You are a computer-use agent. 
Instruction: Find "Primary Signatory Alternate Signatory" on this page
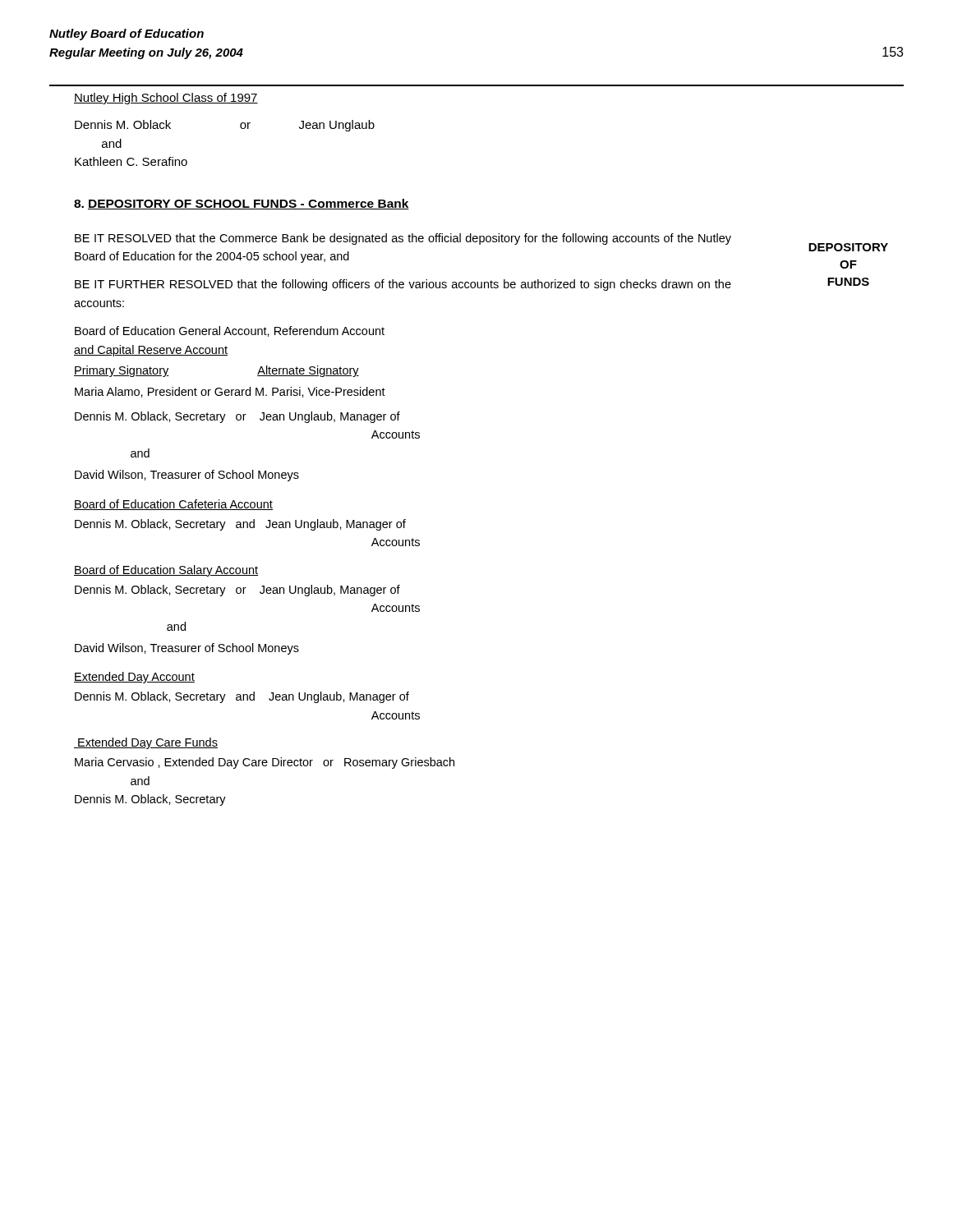104,371
